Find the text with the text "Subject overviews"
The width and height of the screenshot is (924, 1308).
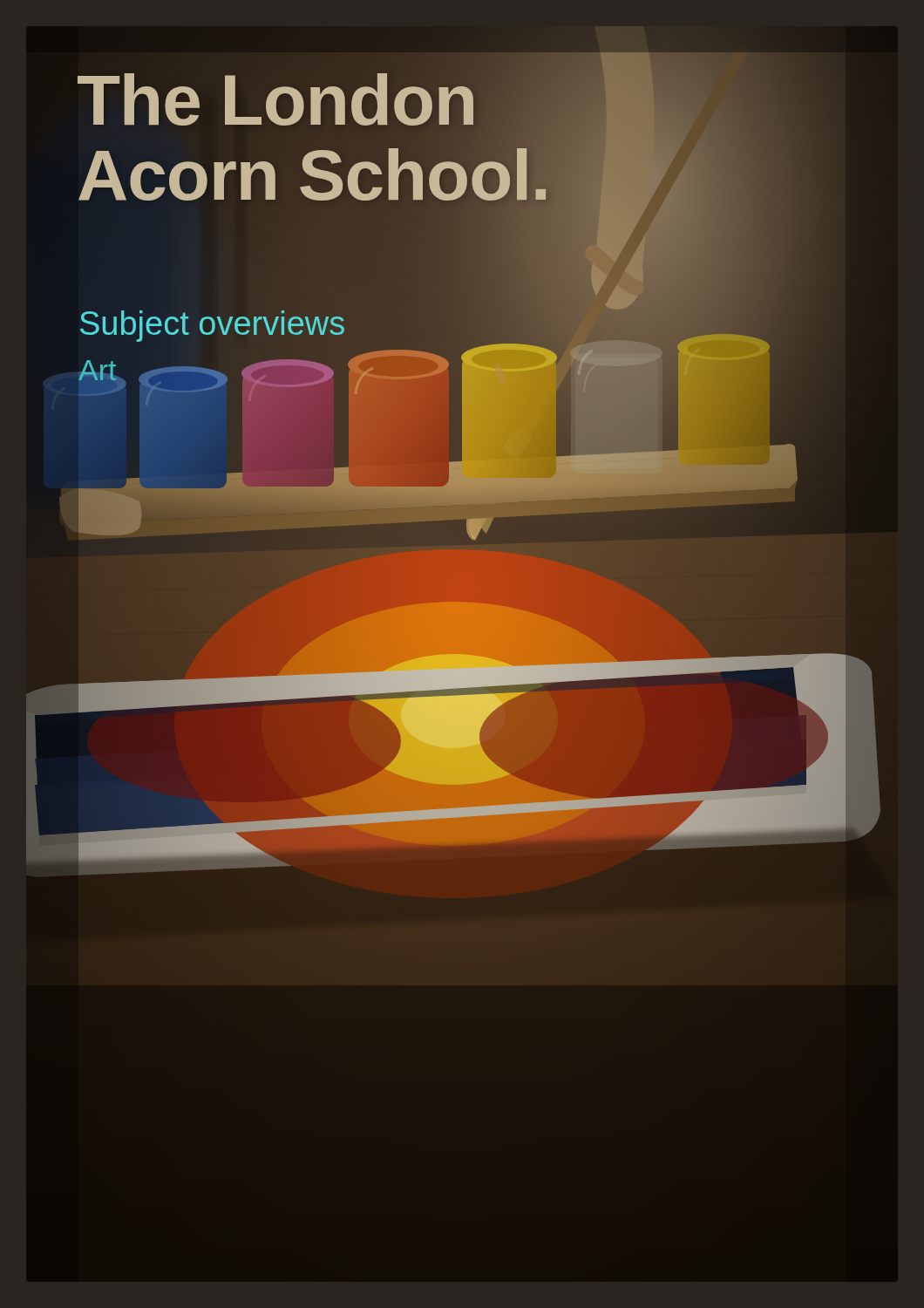pos(212,323)
